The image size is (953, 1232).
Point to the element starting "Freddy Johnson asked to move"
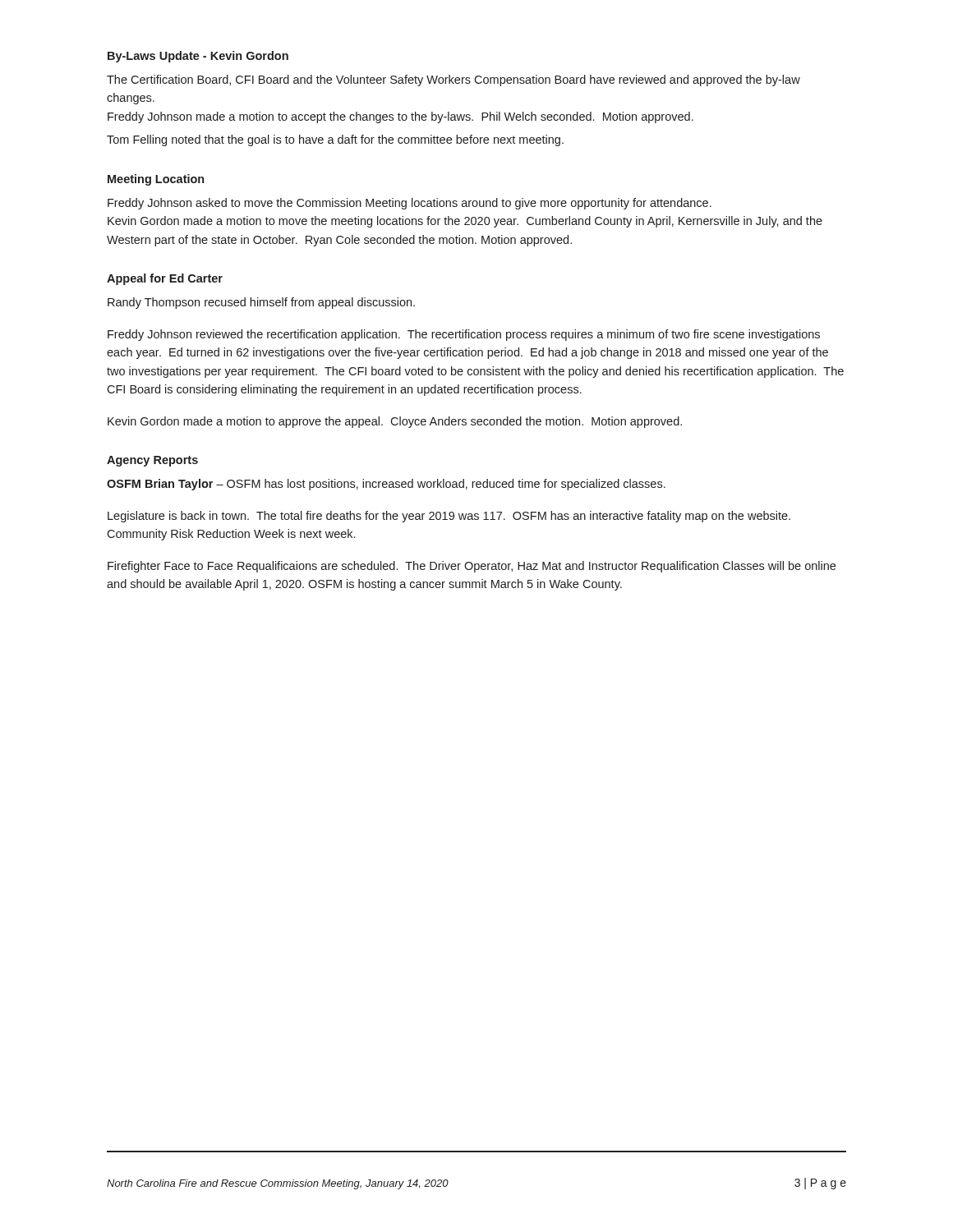pos(465,221)
